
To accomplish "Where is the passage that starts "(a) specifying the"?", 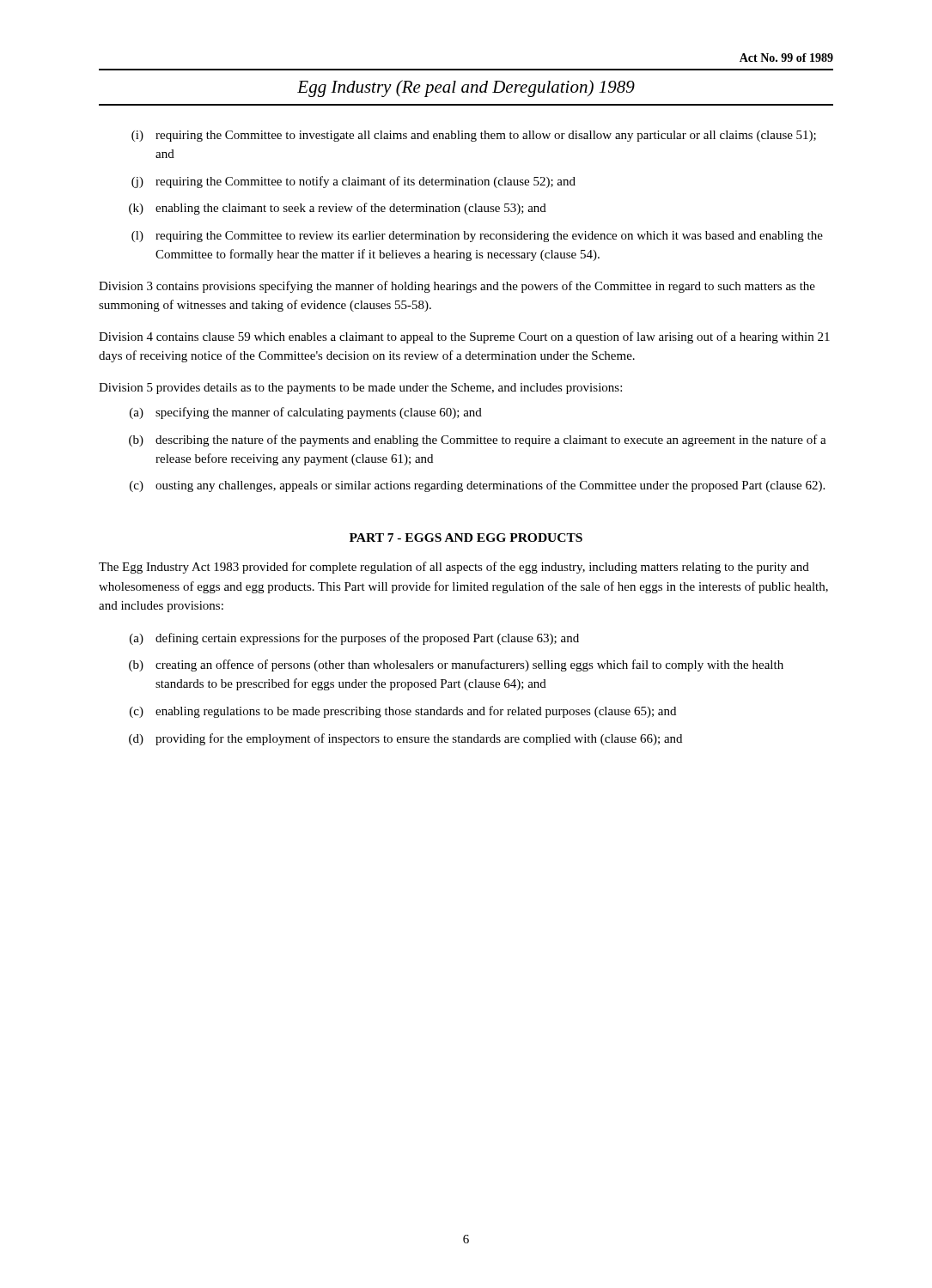I will pyautogui.click(x=466, y=414).
